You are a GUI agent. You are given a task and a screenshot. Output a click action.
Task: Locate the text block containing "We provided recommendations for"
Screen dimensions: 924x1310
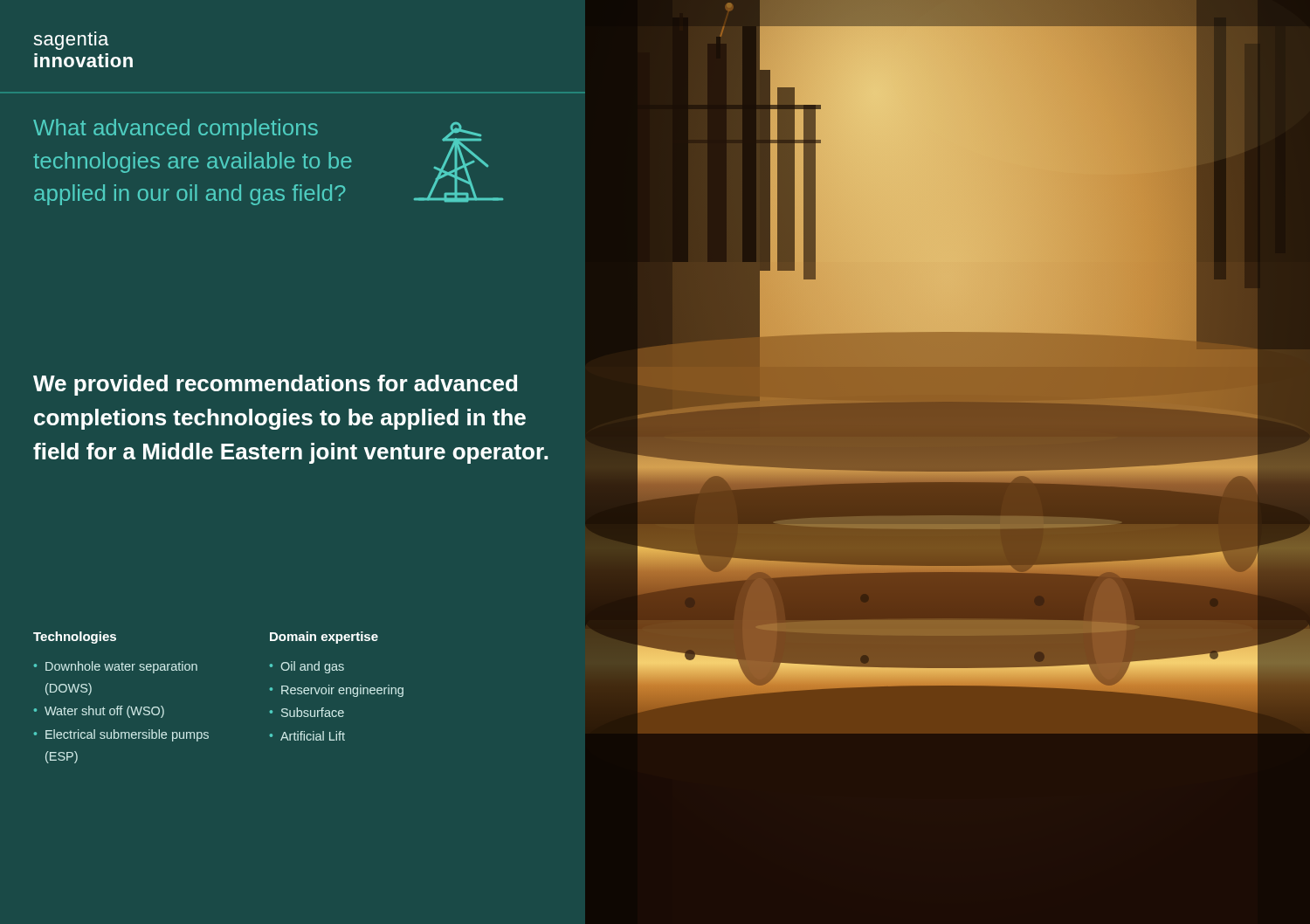291,417
